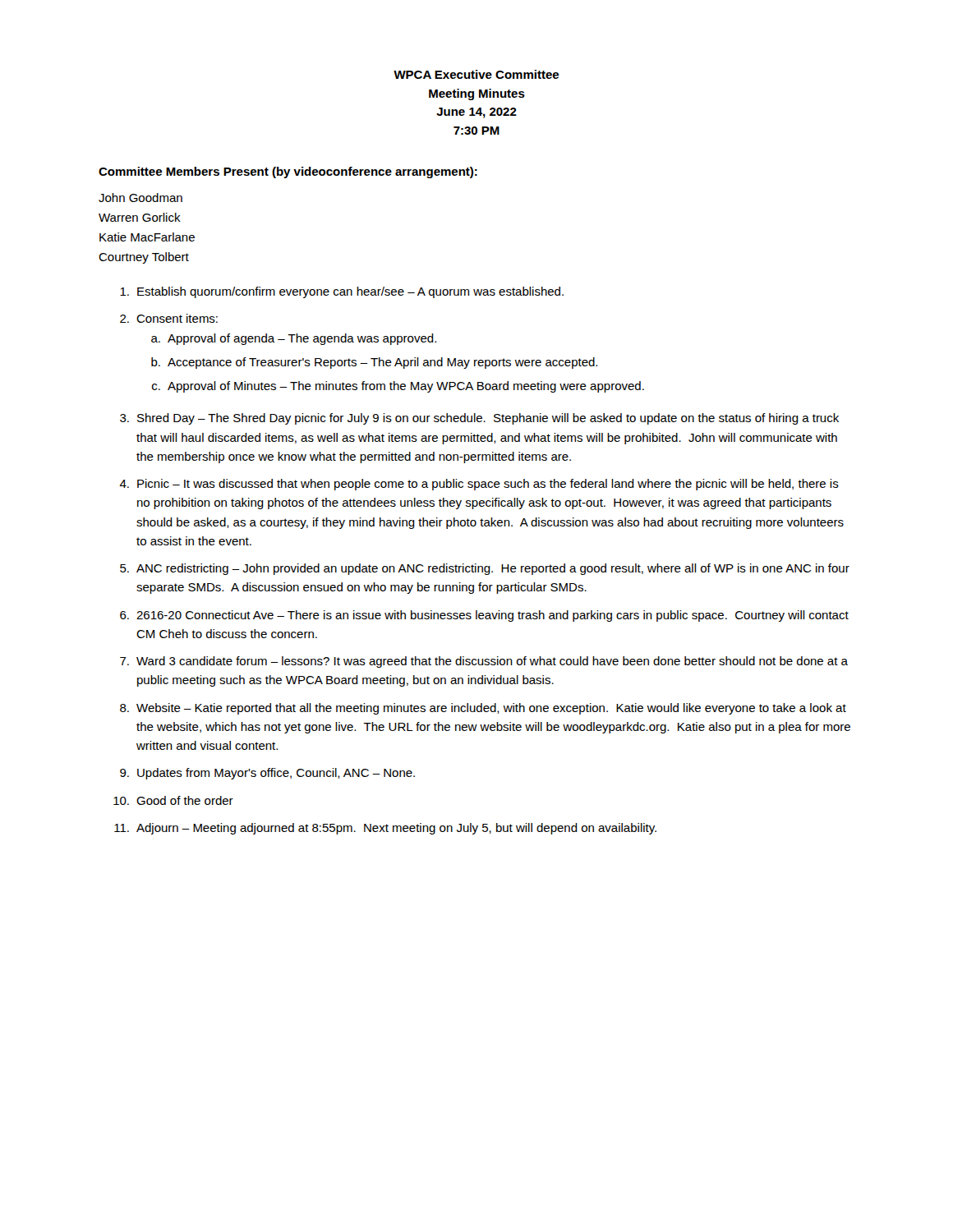Select the region starting "c. Approval of"

coord(492,386)
